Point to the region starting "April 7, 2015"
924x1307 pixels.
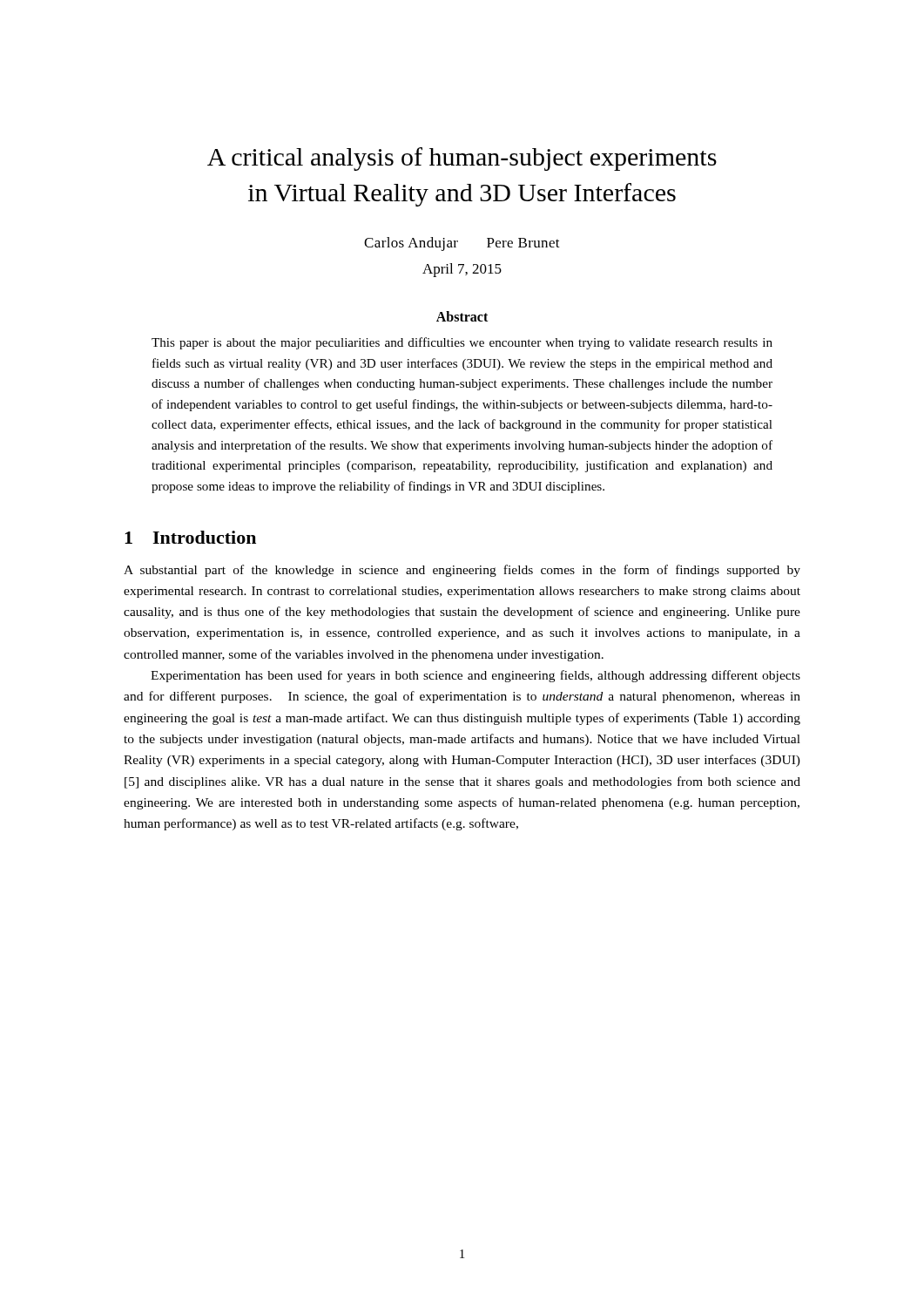tap(462, 269)
